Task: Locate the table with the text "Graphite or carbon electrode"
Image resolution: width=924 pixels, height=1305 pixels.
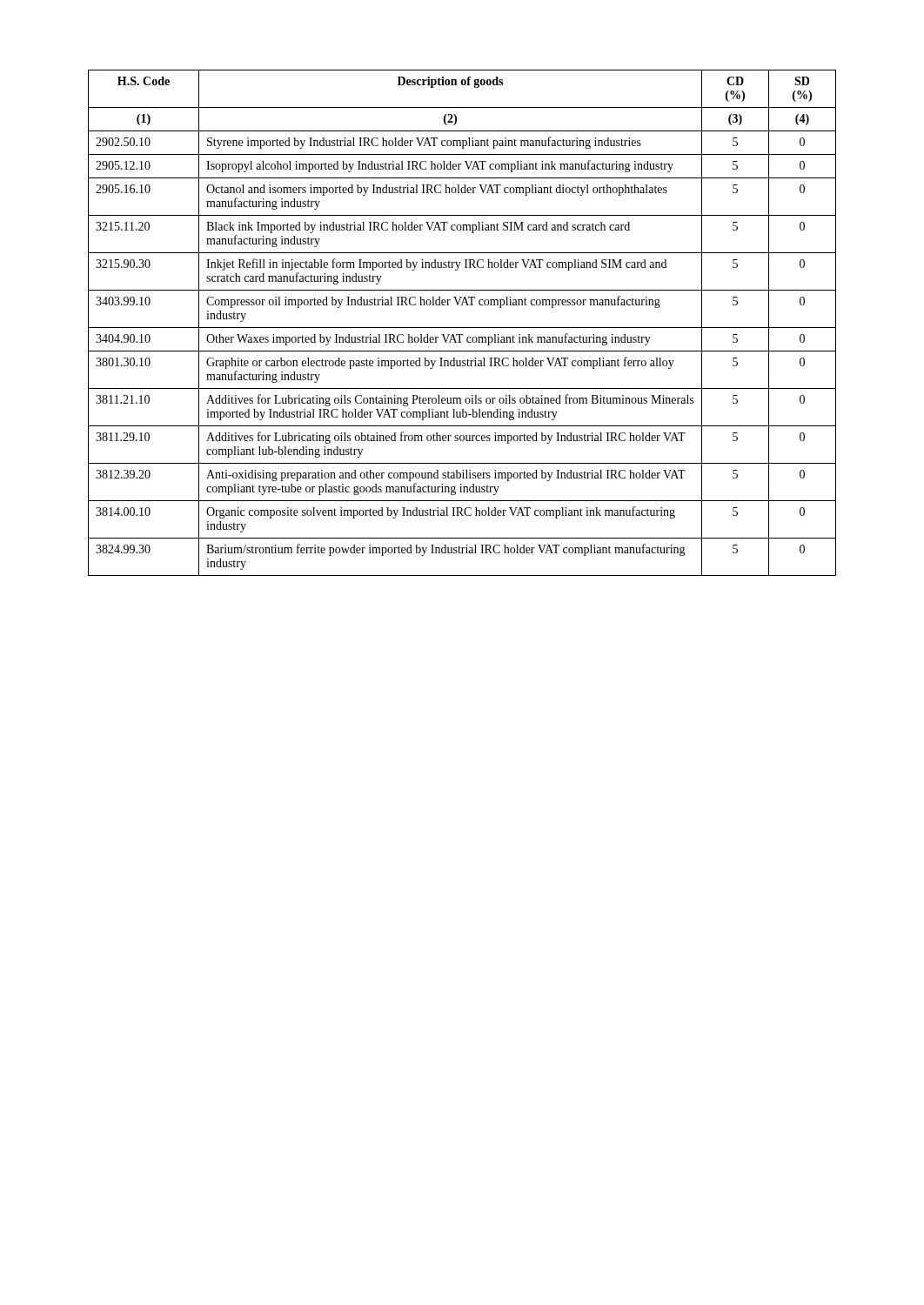Action: click(462, 323)
